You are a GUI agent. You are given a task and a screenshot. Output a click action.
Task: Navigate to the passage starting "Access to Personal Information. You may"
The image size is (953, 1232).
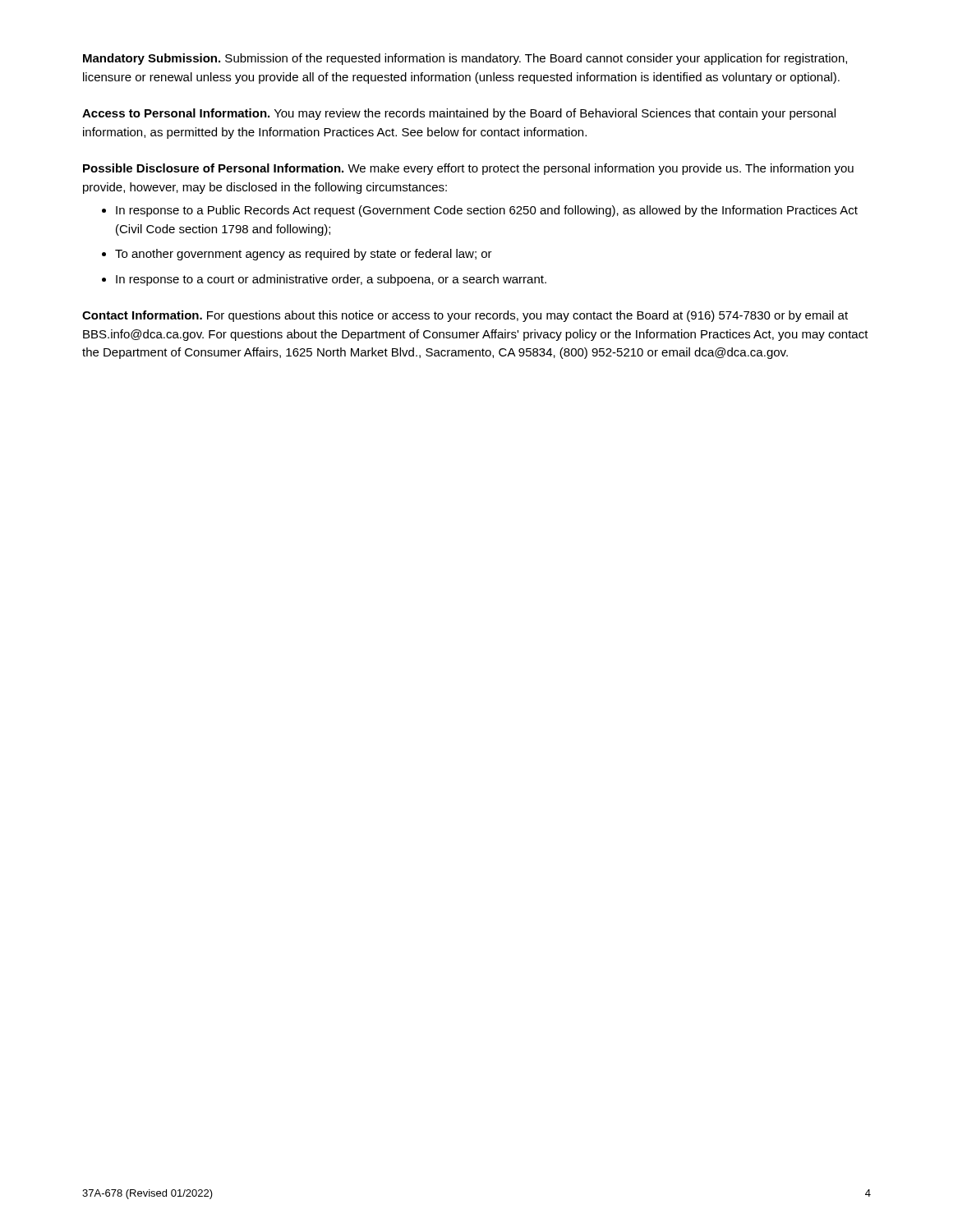[x=459, y=122]
